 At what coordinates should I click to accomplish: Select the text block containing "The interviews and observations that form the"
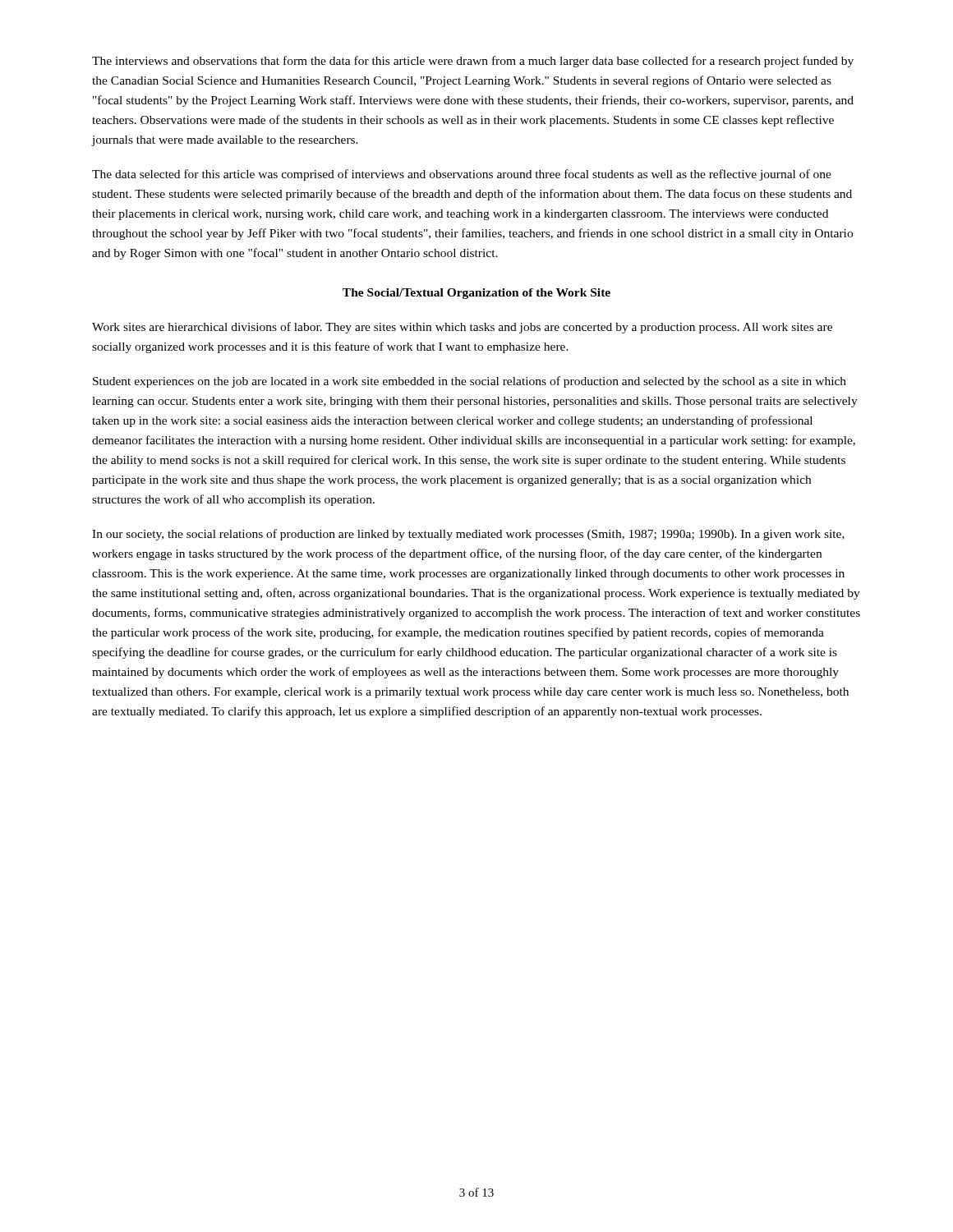click(x=473, y=100)
